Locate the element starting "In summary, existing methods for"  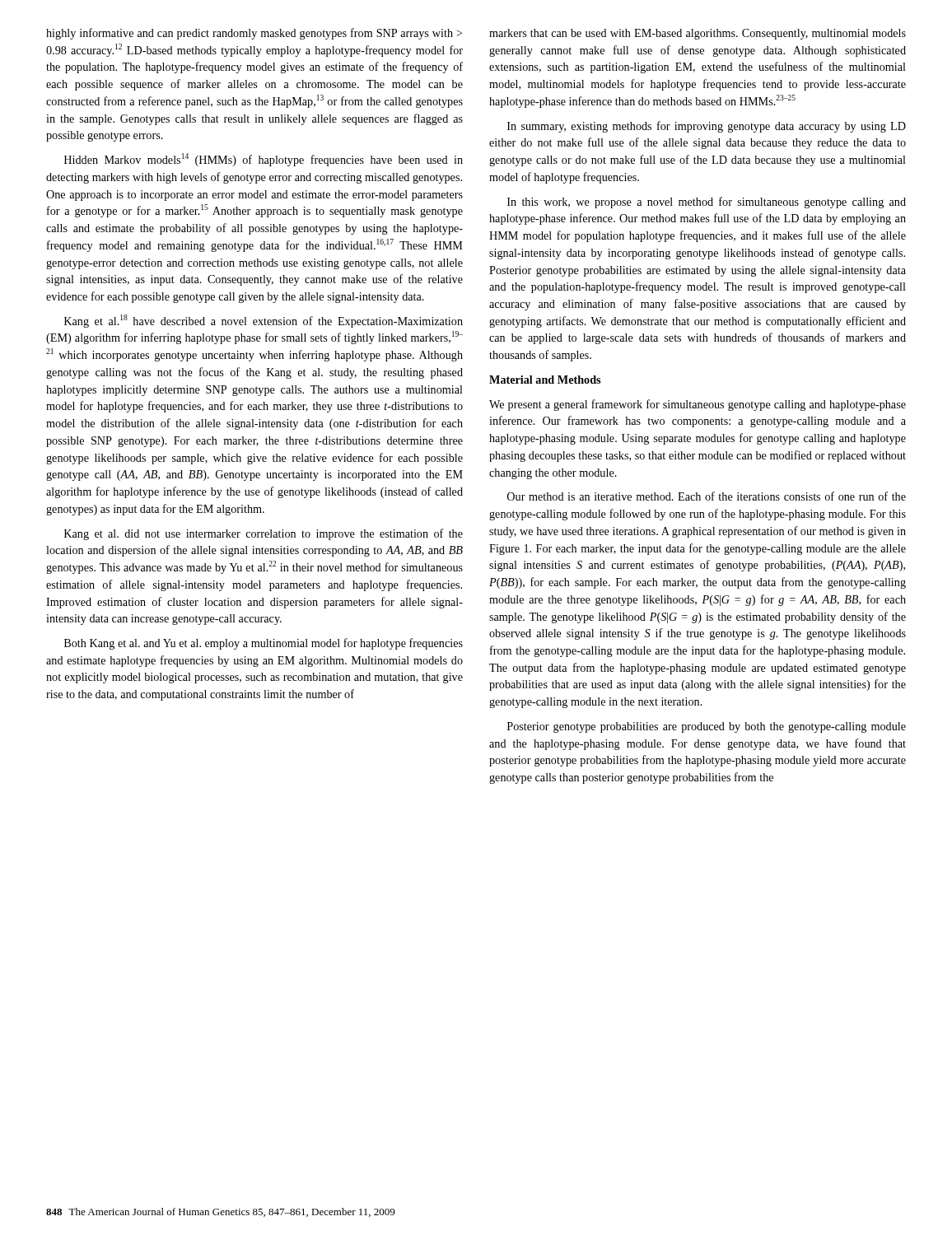698,152
